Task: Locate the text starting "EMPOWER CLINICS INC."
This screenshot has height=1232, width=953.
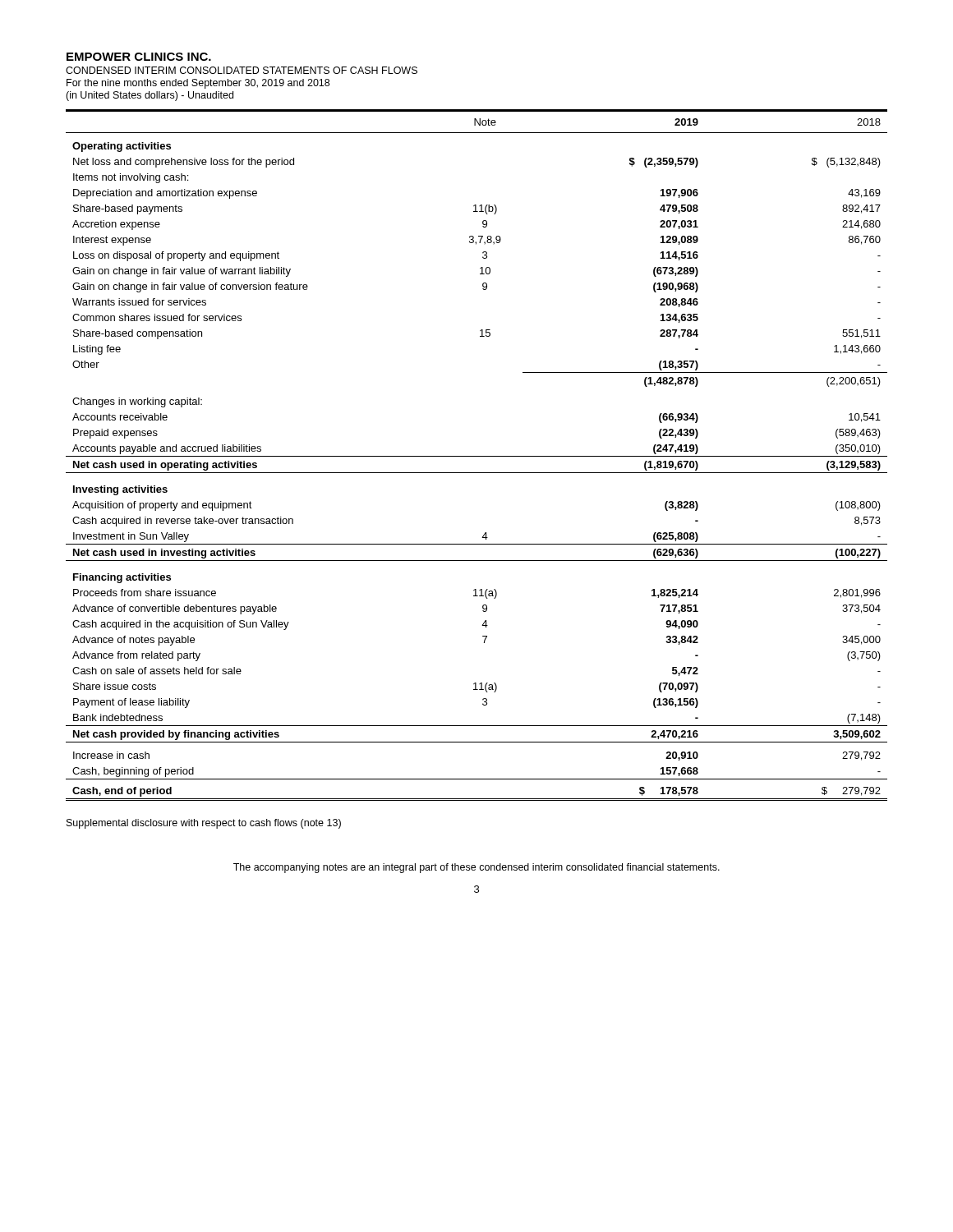Action: click(x=139, y=57)
